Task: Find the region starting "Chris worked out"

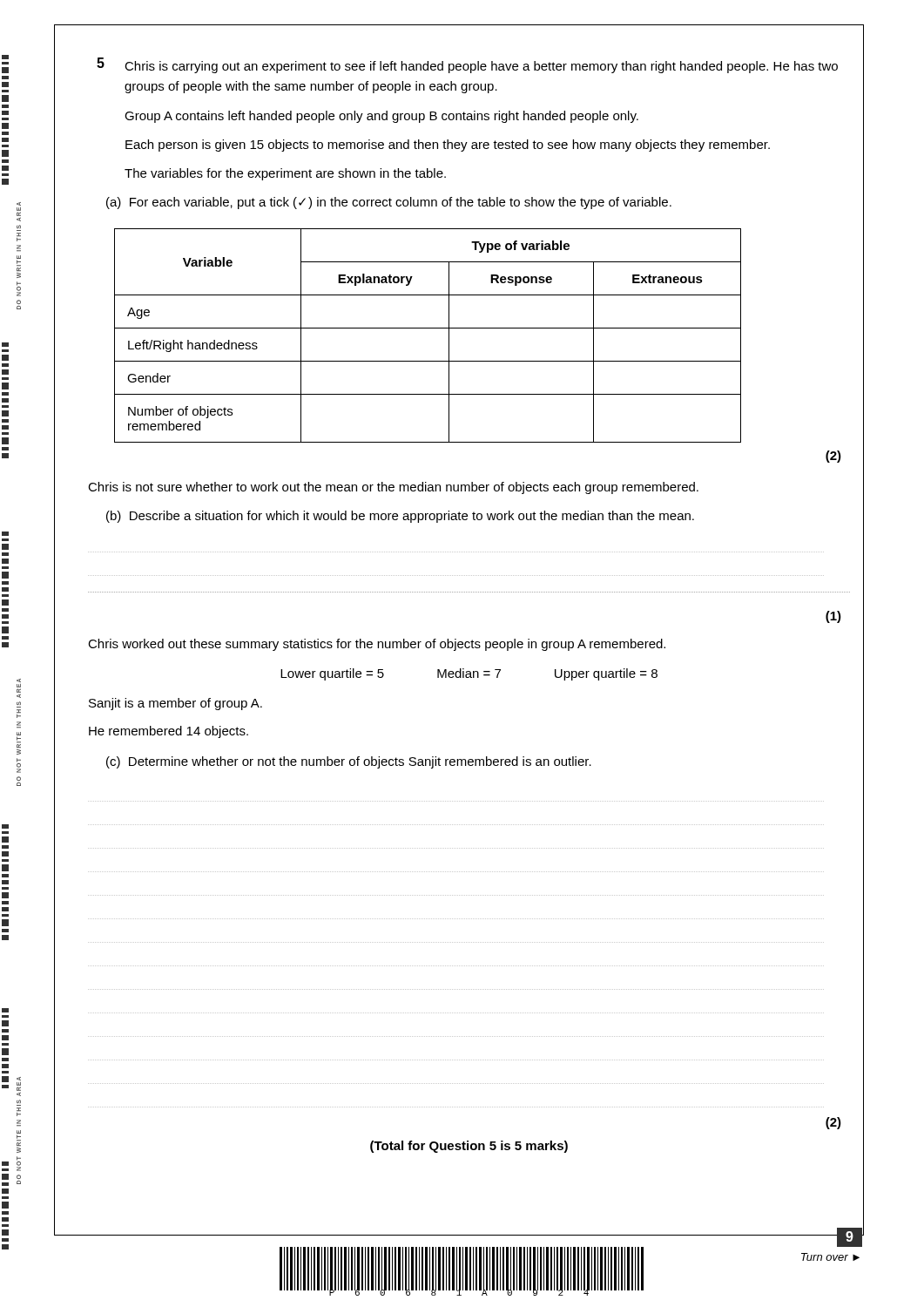Action: [377, 644]
